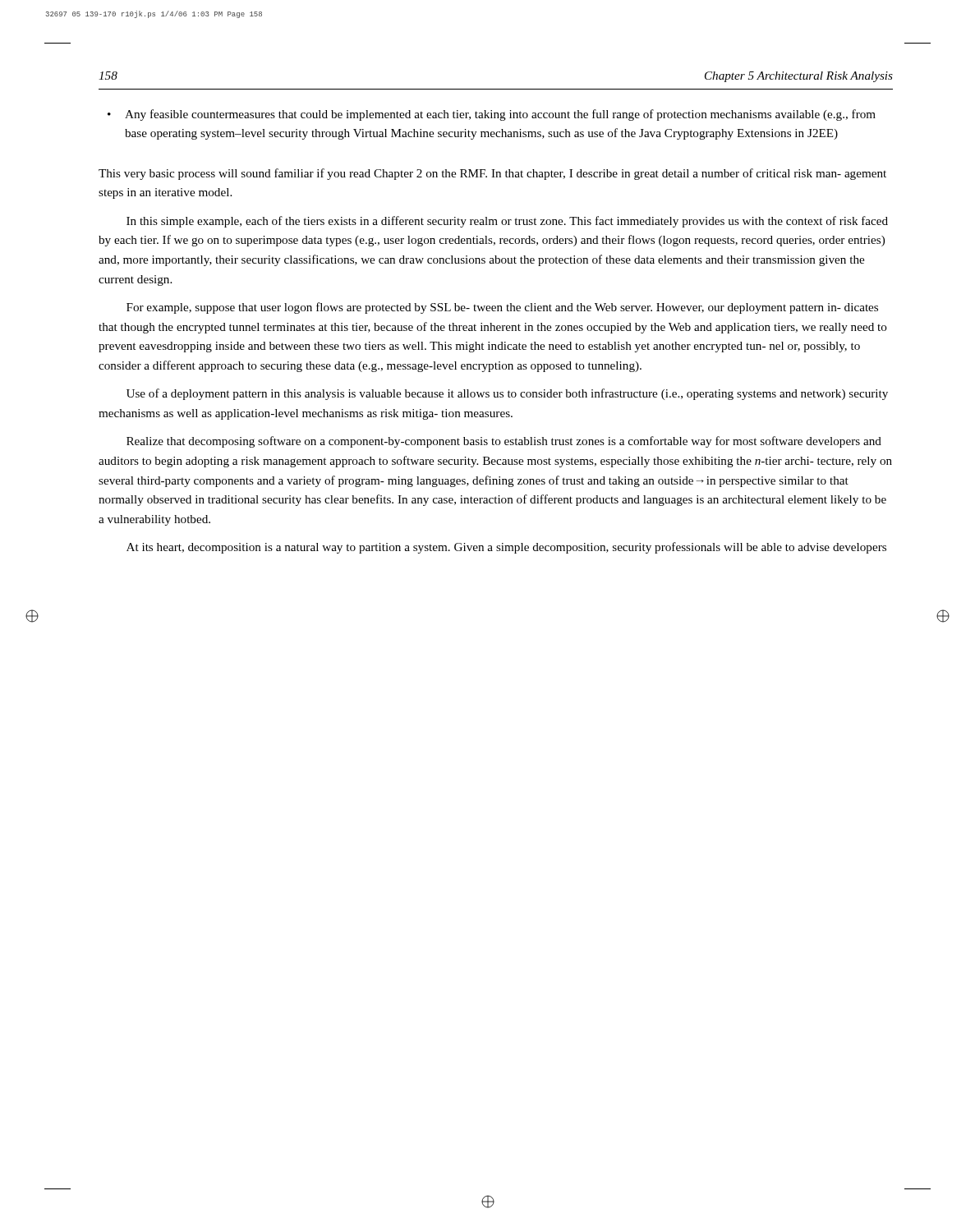Point to the block beginning "Use of a deployment pattern in"
The width and height of the screenshot is (975, 1232).
(496, 403)
